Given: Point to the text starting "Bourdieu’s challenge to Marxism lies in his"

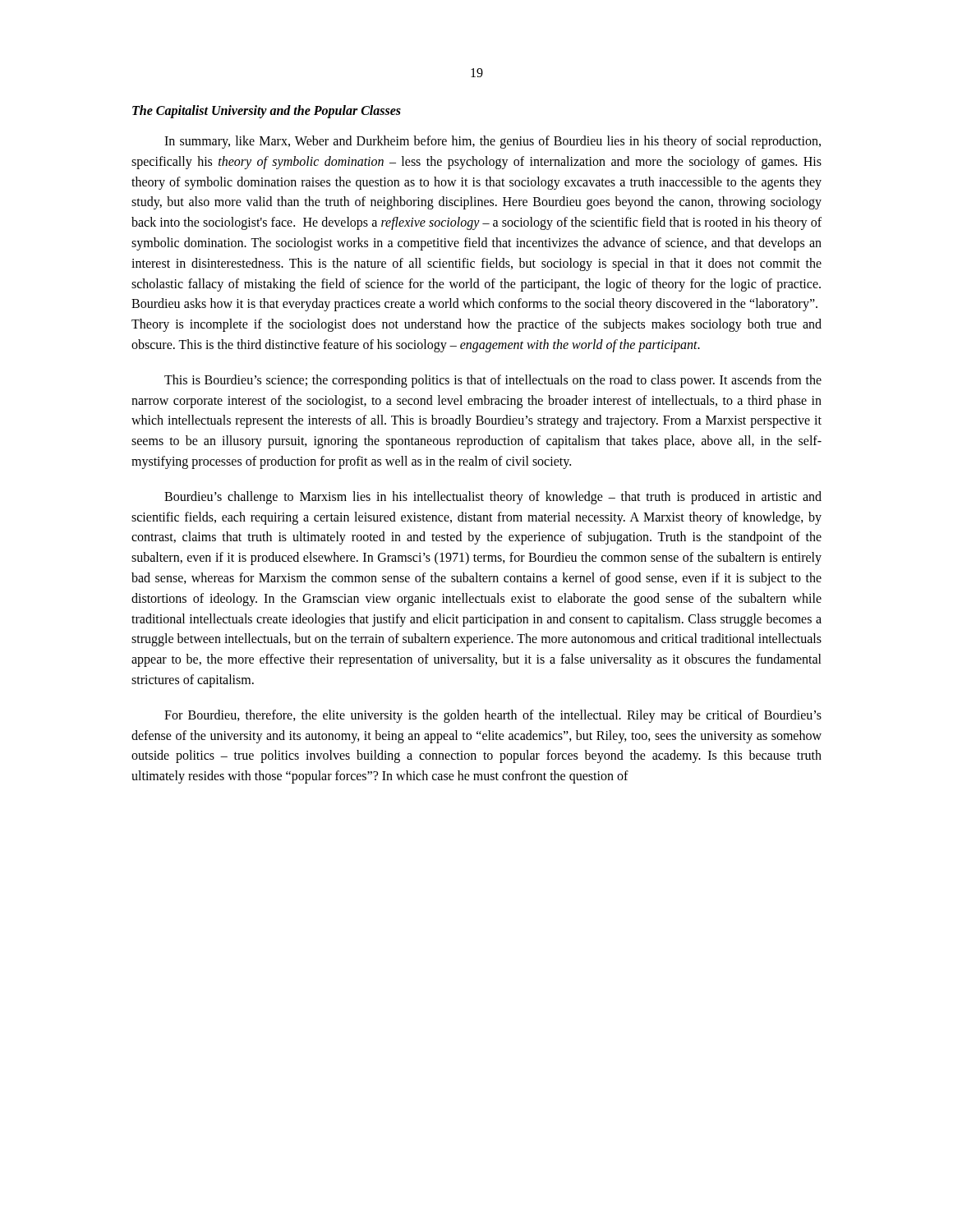Looking at the screenshot, I should click(476, 588).
